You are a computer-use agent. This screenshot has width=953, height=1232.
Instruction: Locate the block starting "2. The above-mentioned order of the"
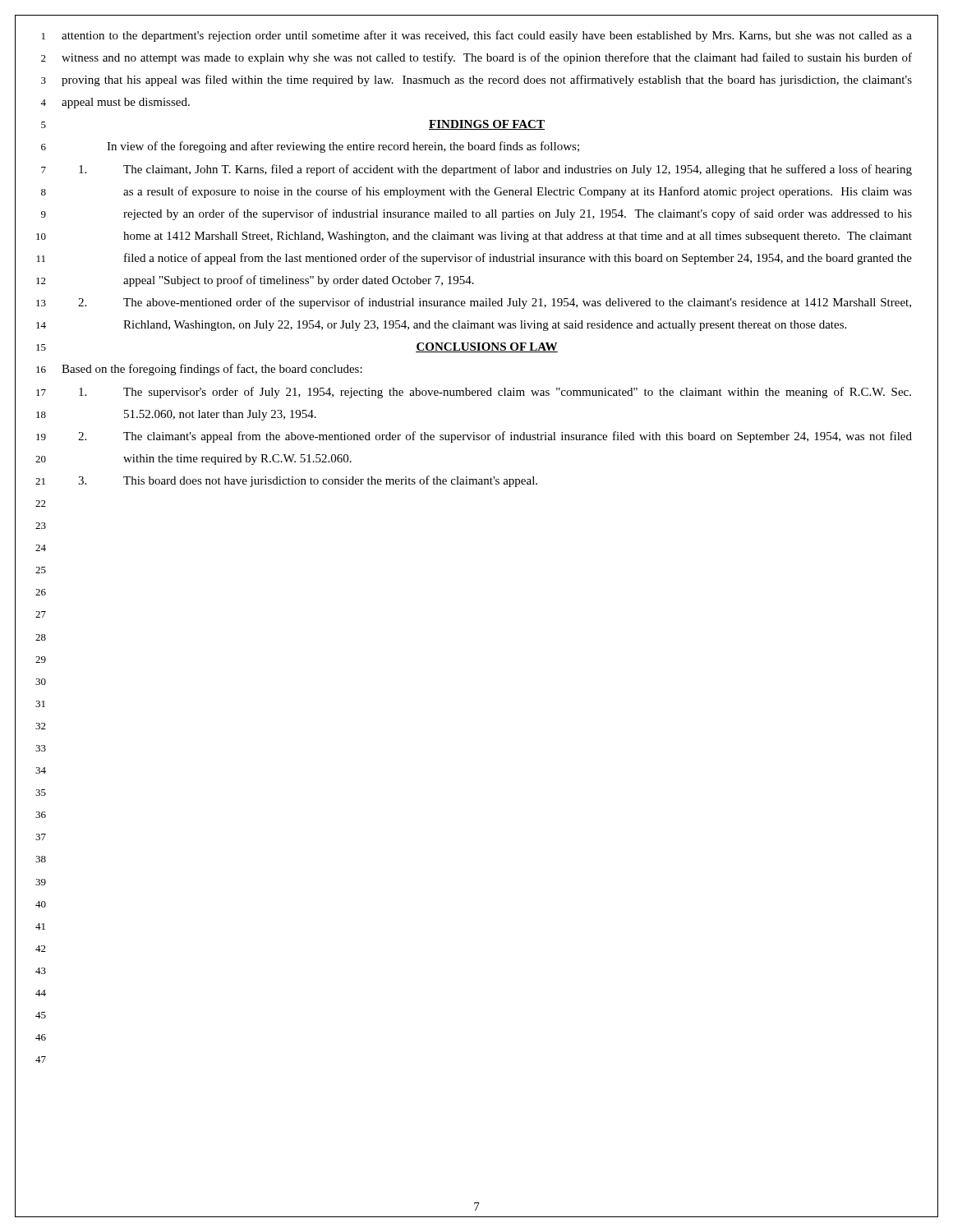(487, 314)
